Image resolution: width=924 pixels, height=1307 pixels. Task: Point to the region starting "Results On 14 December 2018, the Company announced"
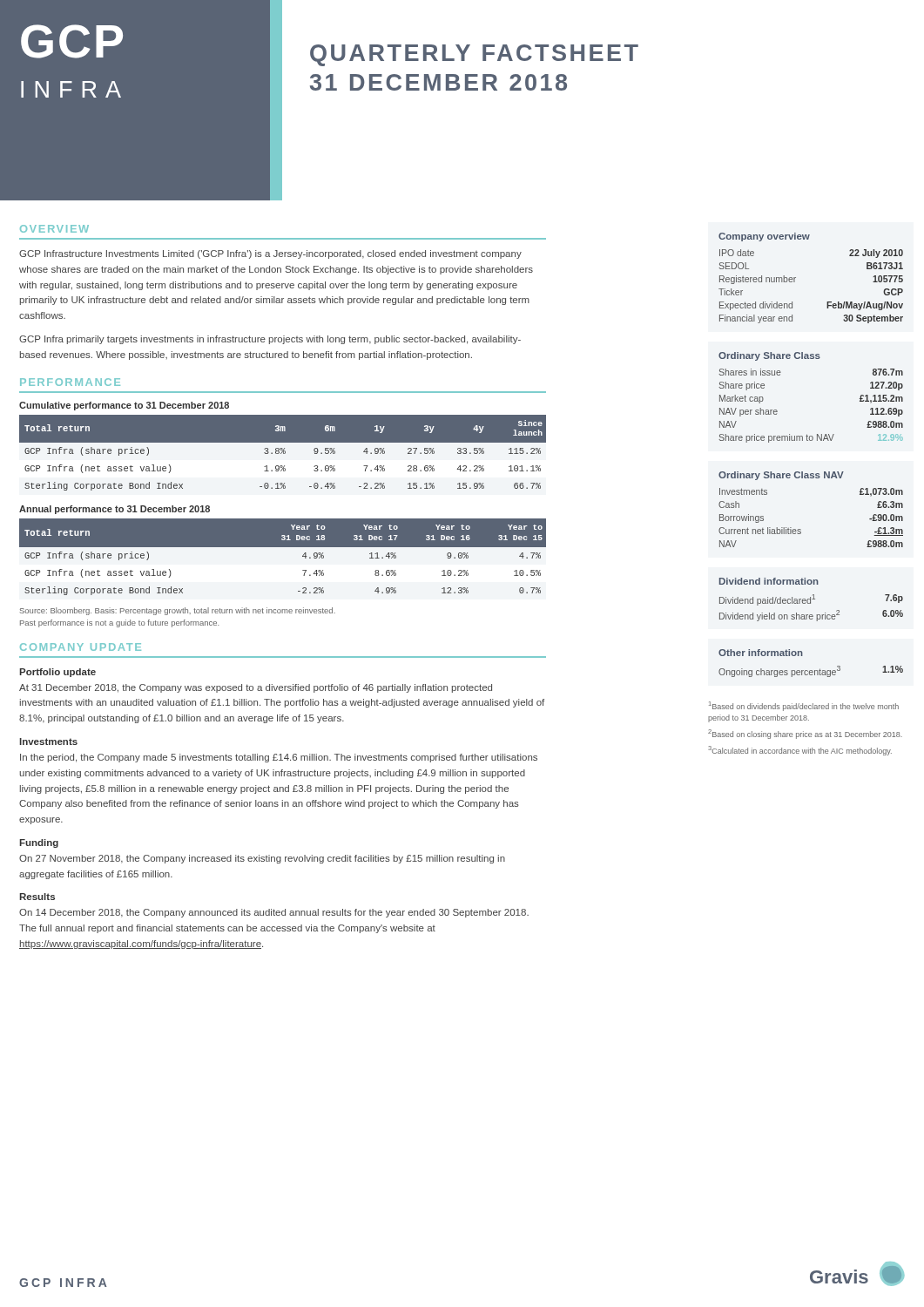point(274,920)
